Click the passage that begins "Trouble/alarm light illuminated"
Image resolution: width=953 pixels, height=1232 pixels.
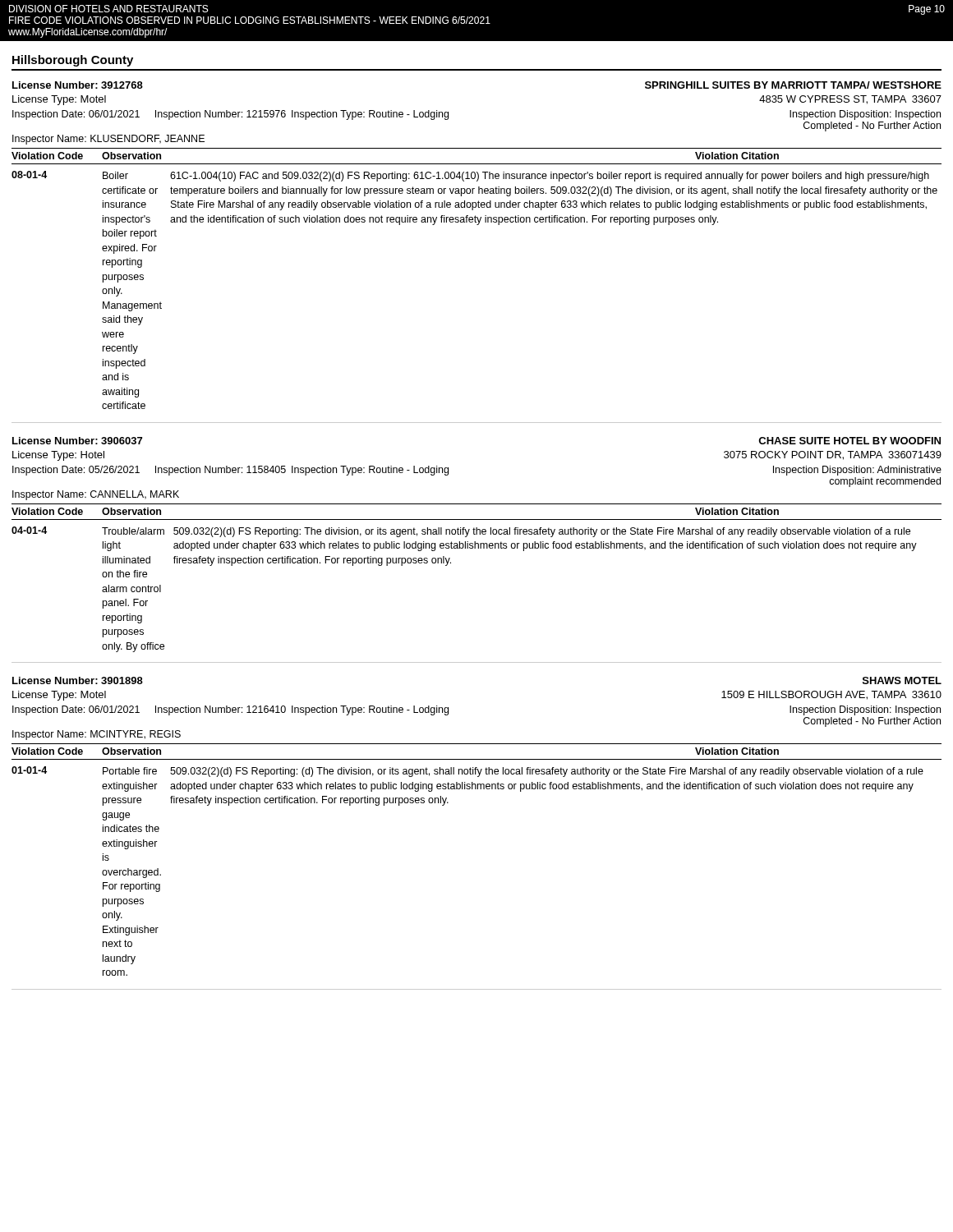coord(133,588)
